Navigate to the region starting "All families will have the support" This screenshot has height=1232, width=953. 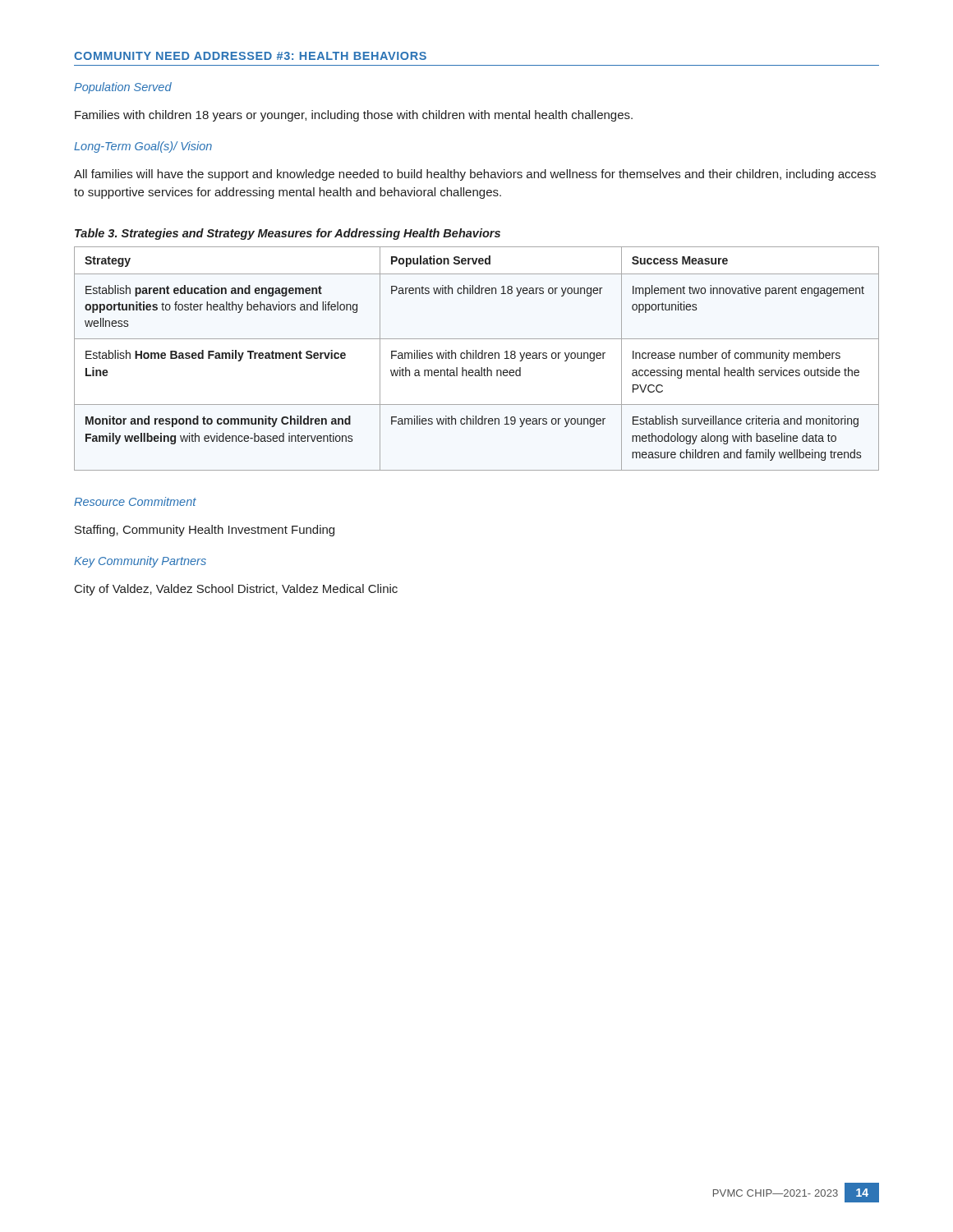476,183
